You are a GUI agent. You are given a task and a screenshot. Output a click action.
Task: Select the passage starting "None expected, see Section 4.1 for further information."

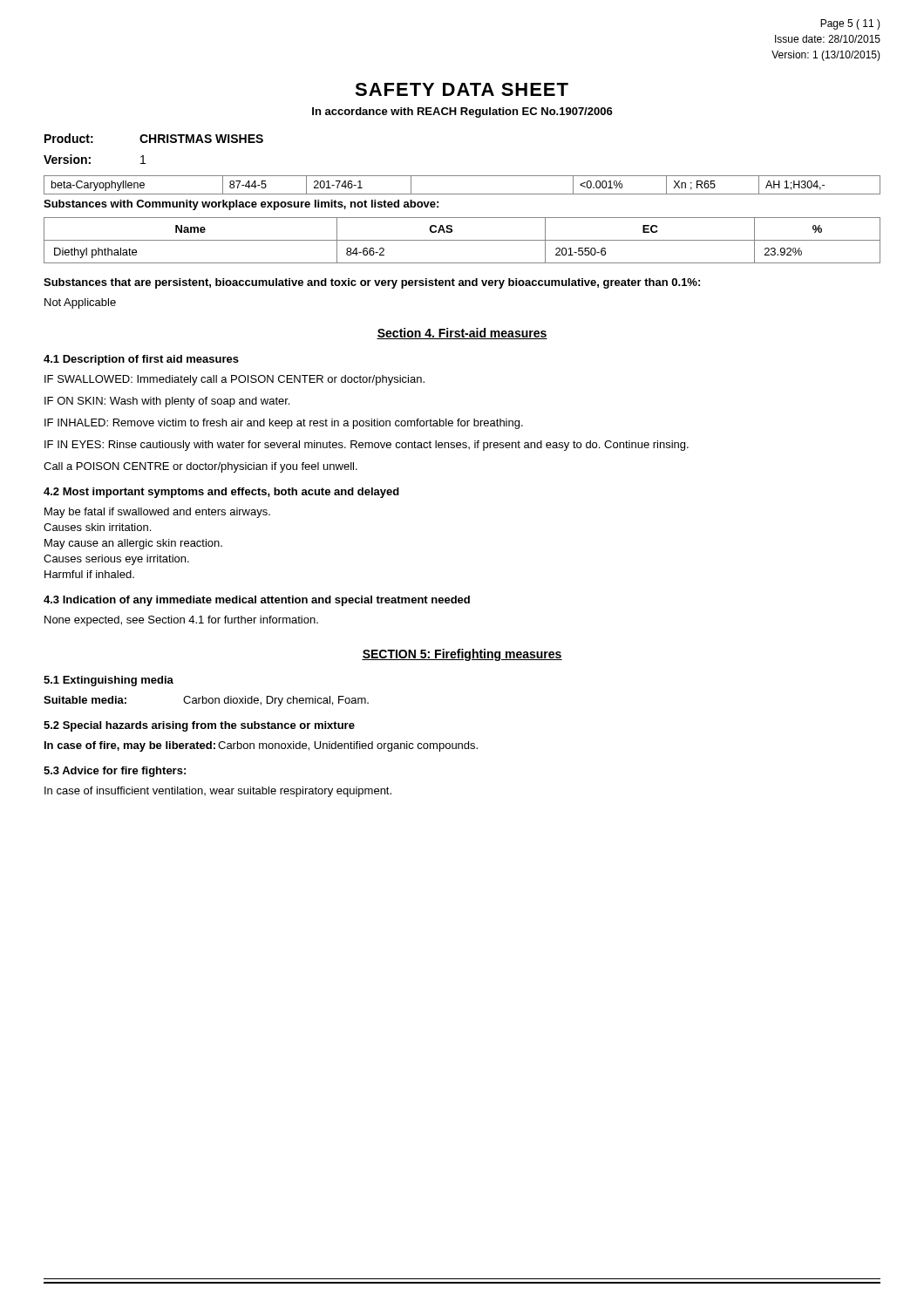181,620
